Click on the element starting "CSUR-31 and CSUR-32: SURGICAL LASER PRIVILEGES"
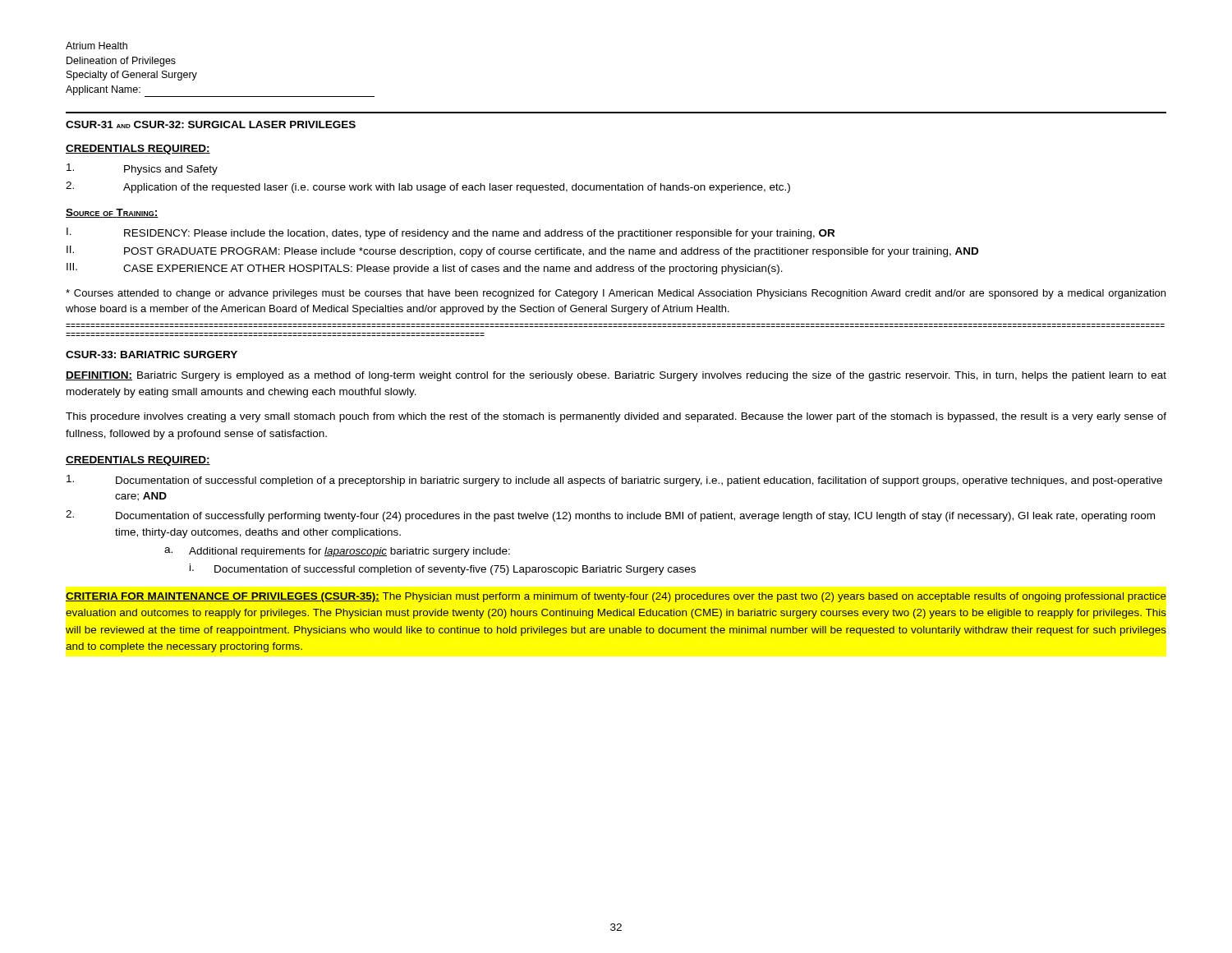This screenshot has width=1232, height=953. [616, 121]
